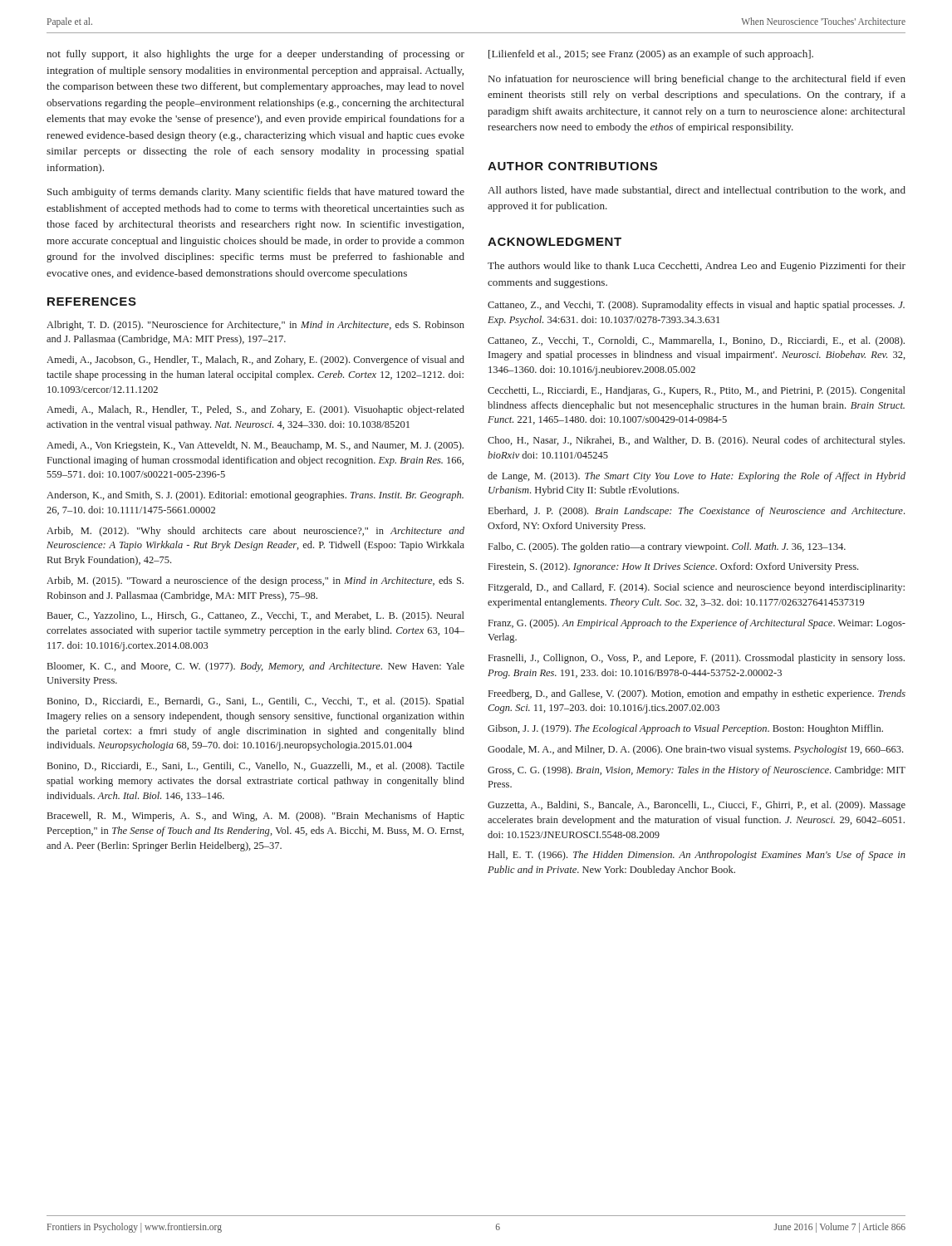Find the block on this page that starts "Choo, H., Nasar, J., Nikrahei, B.,"
The width and height of the screenshot is (952, 1246).
point(697,448)
